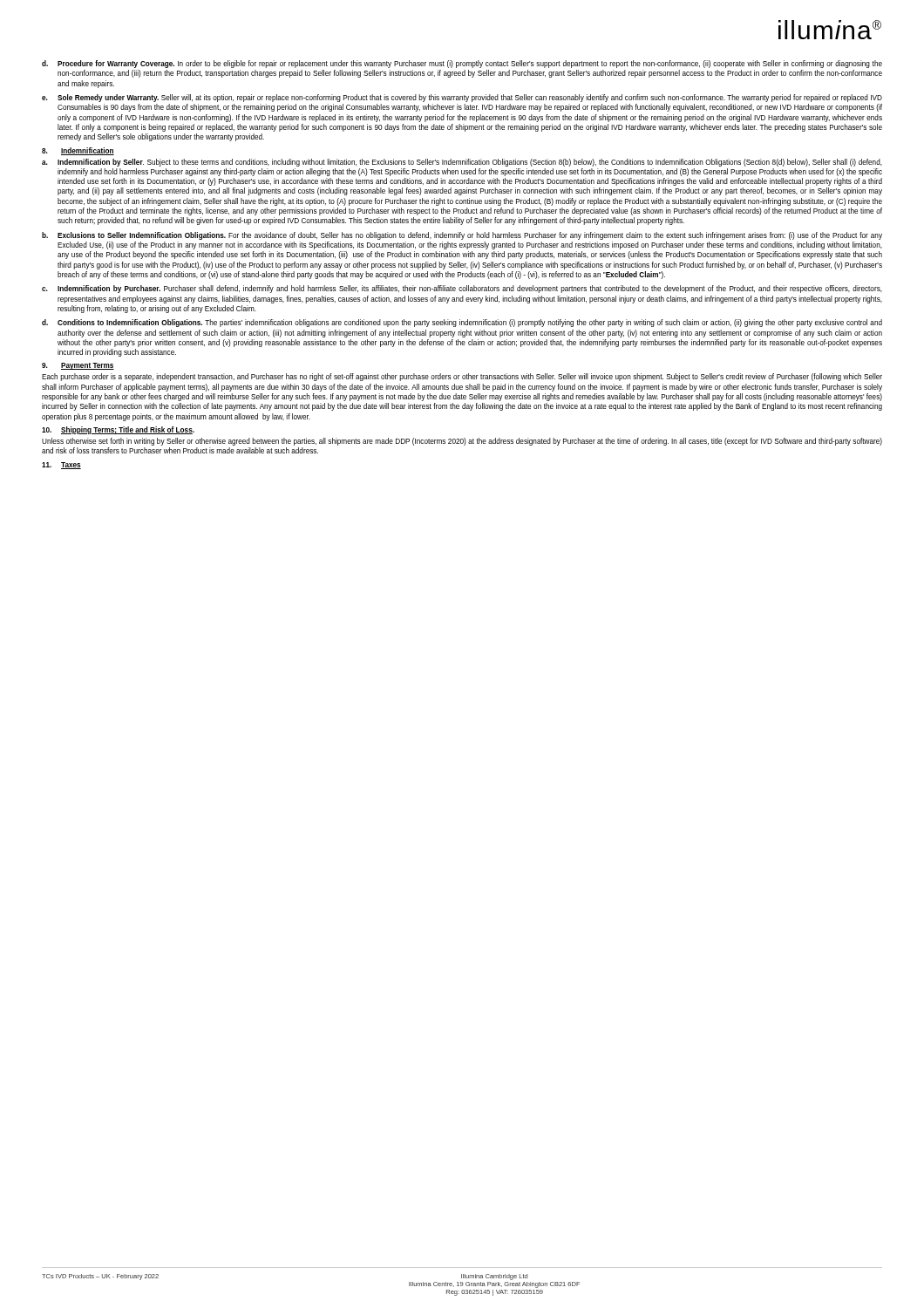
Task: Locate the block starting "11. Taxes"
Action: (61, 465)
